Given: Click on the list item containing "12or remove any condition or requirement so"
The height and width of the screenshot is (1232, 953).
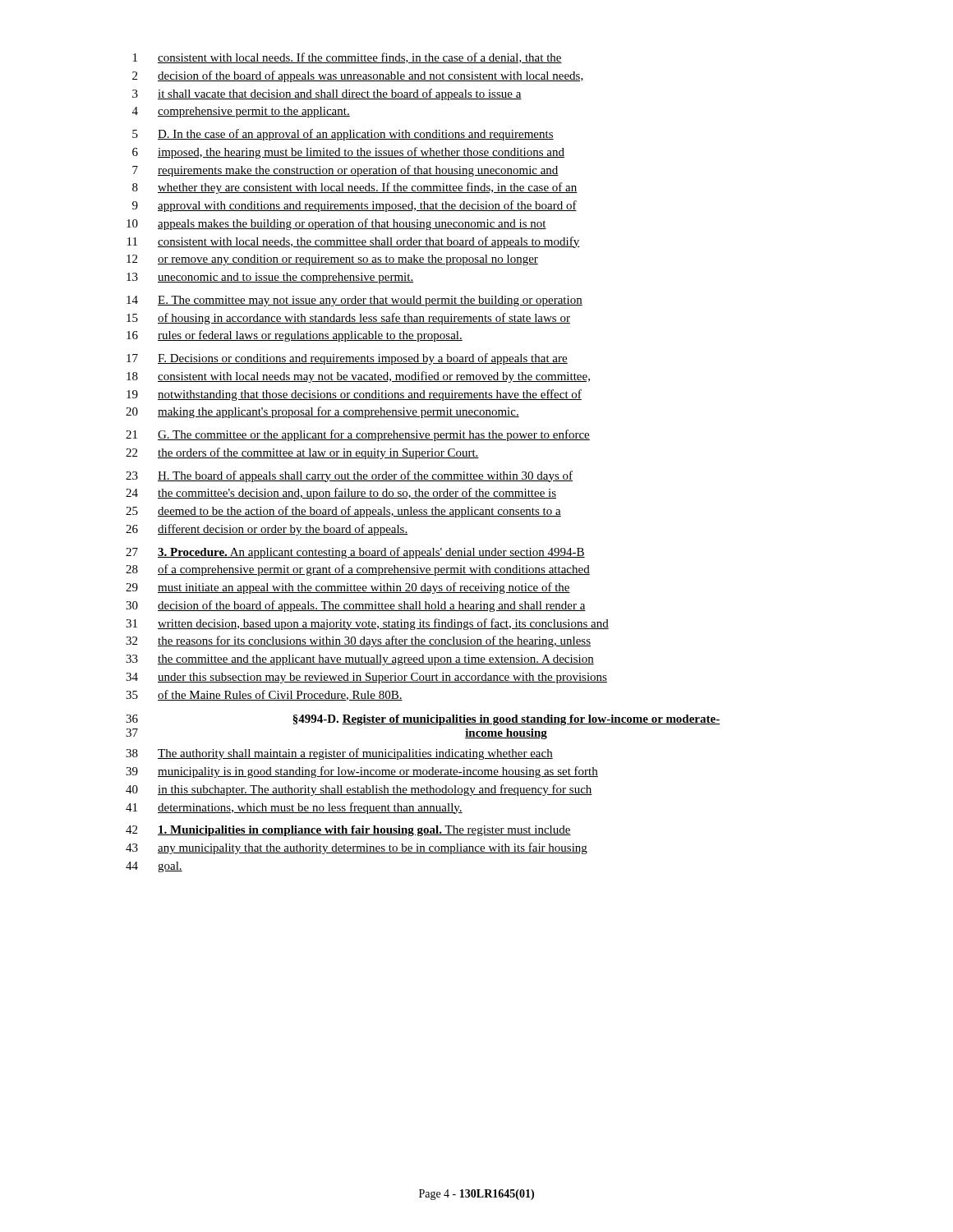Looking at the screenshot, I should [476, 260].
